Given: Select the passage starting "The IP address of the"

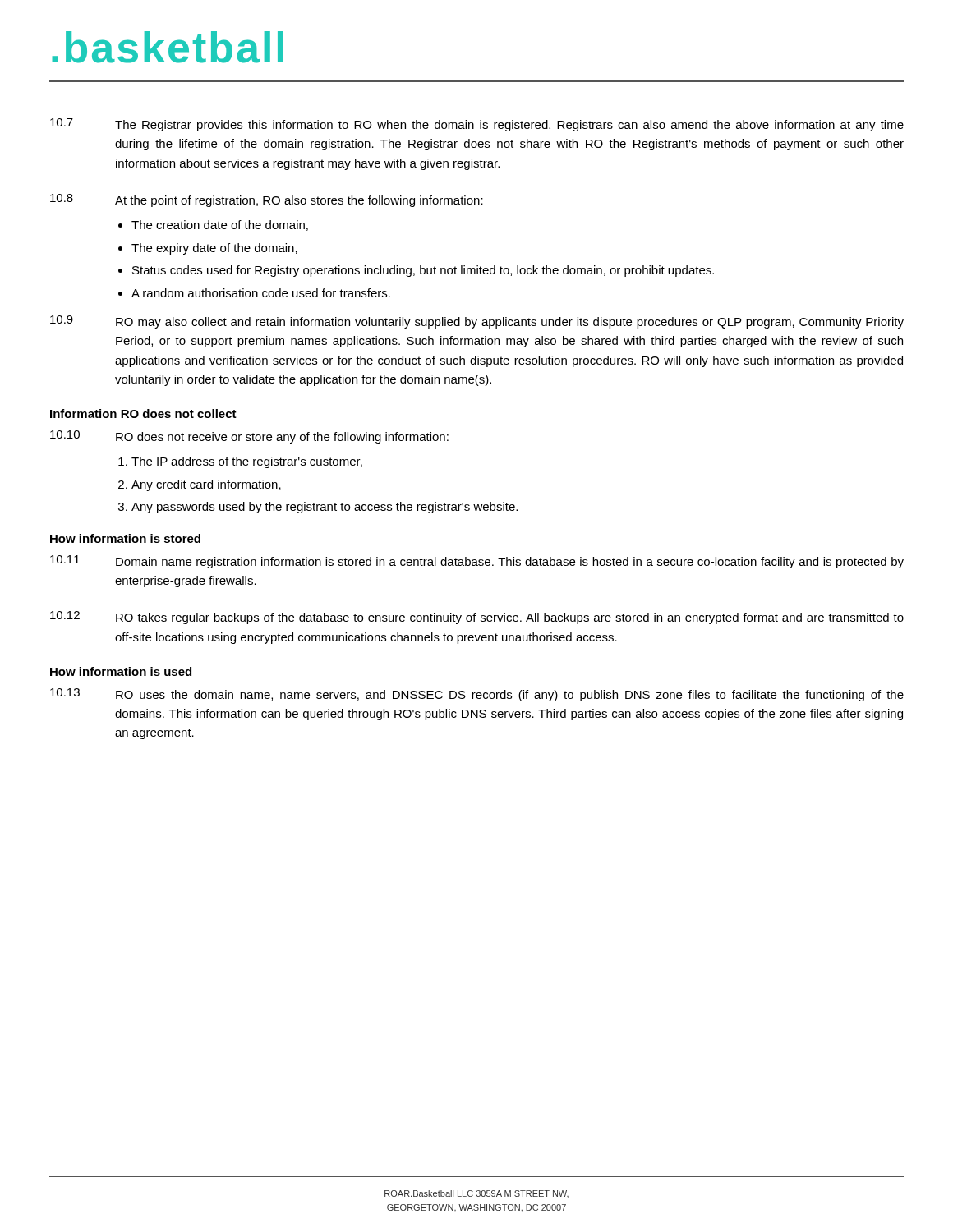Looking at the screenshot, I should point(247,461).
